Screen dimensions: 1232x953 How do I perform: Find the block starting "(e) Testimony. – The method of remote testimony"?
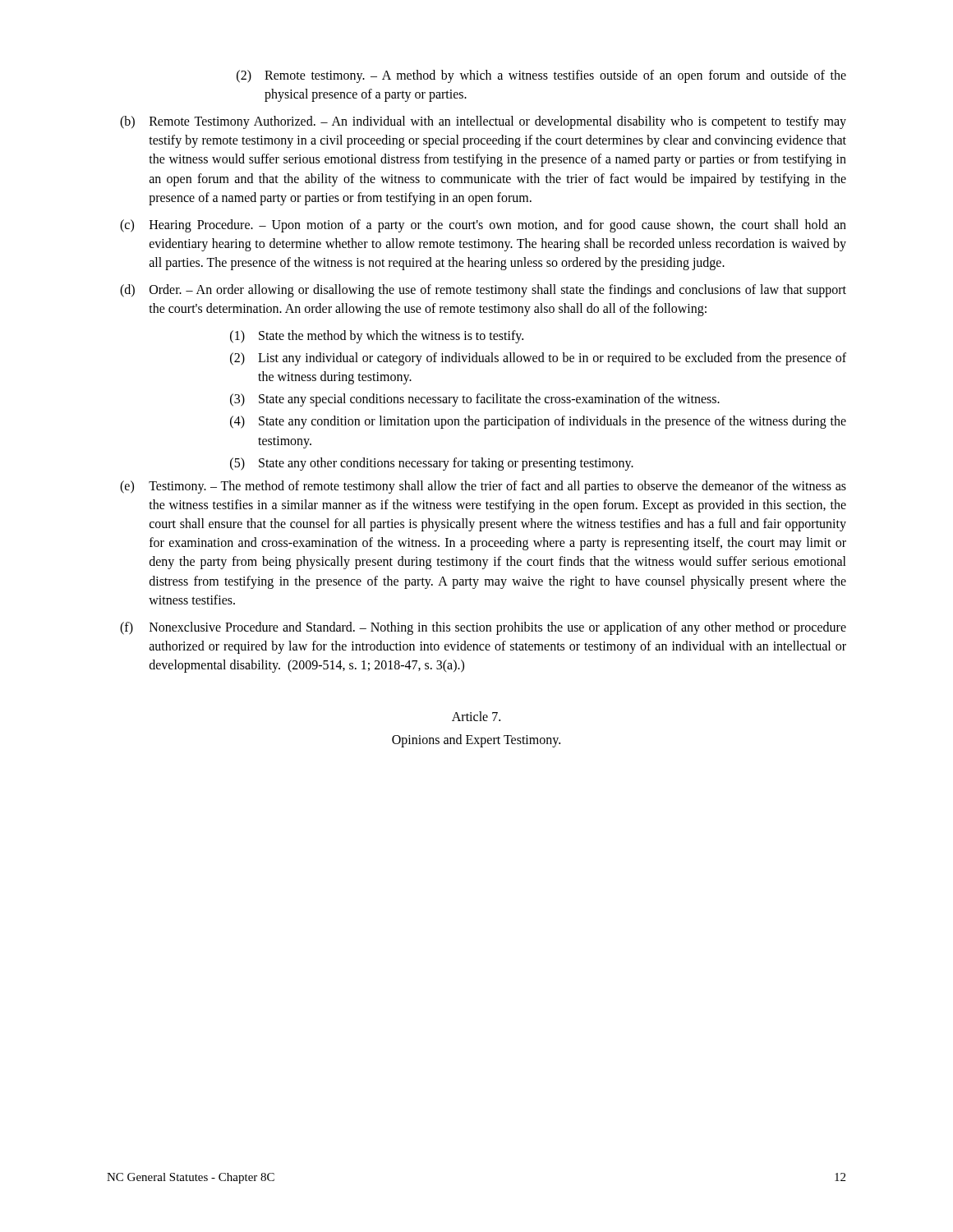point(476,543)
